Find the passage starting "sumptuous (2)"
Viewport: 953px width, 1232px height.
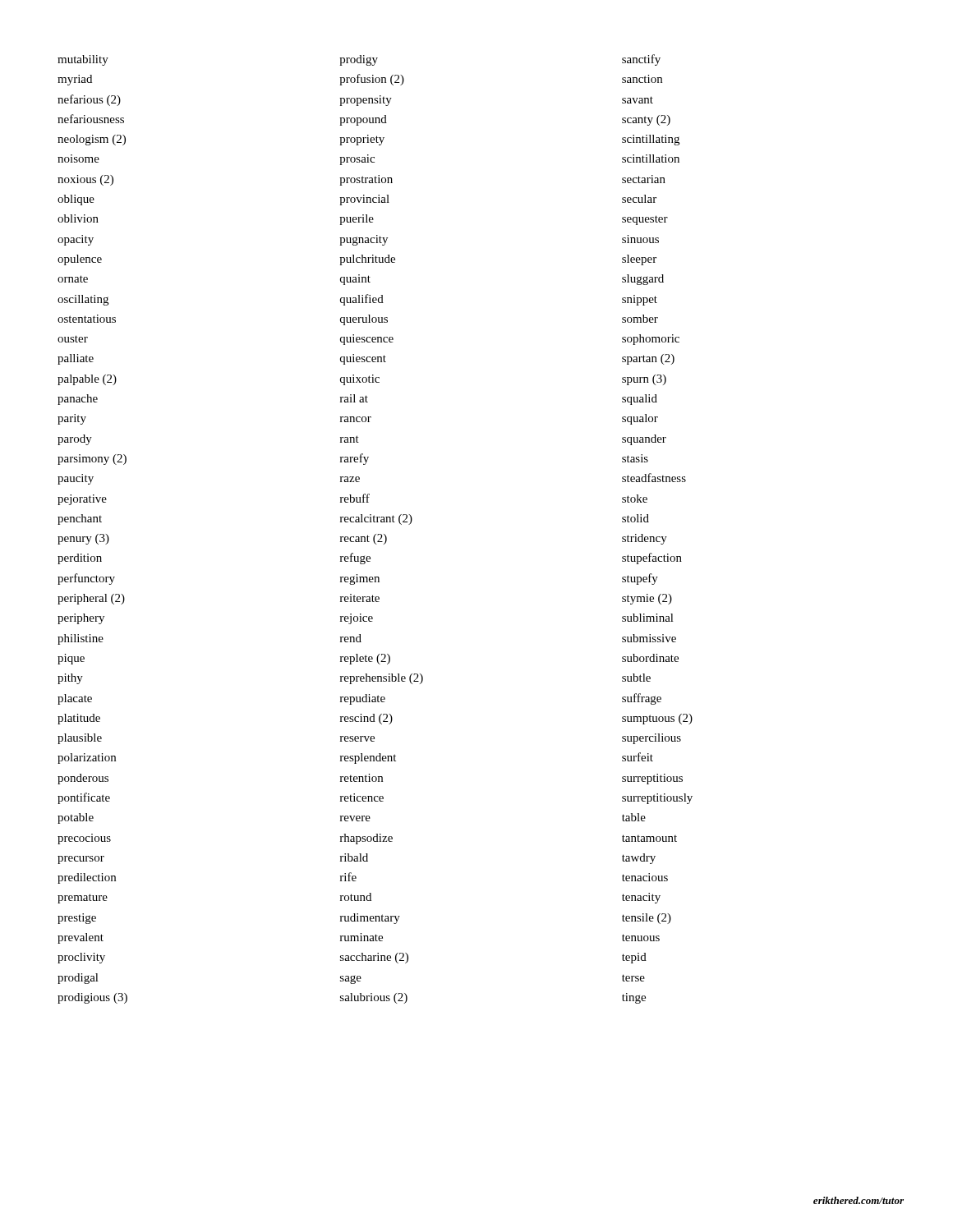tap(657, 719)
